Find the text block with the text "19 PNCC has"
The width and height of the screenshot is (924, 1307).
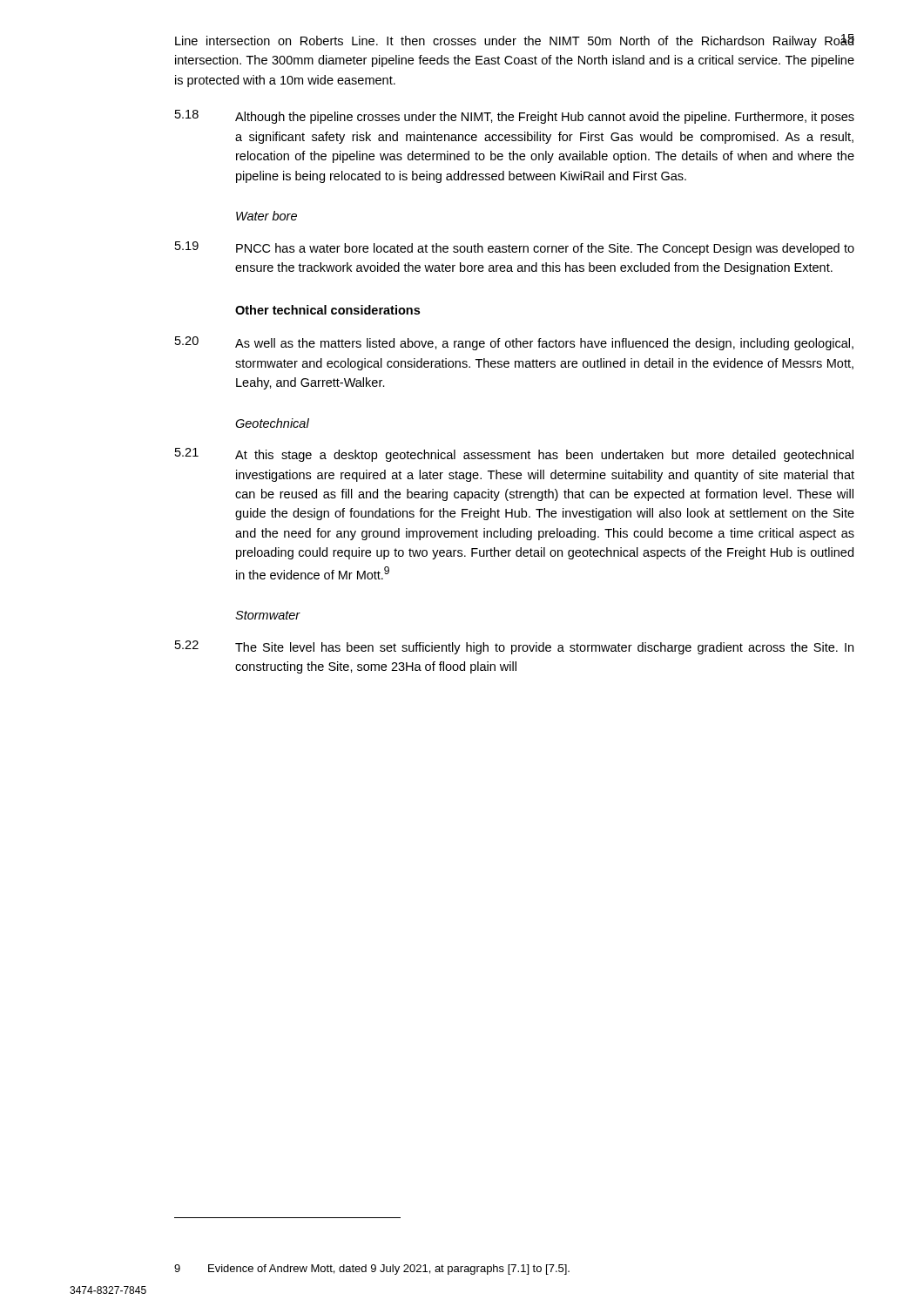coord(514,258)
